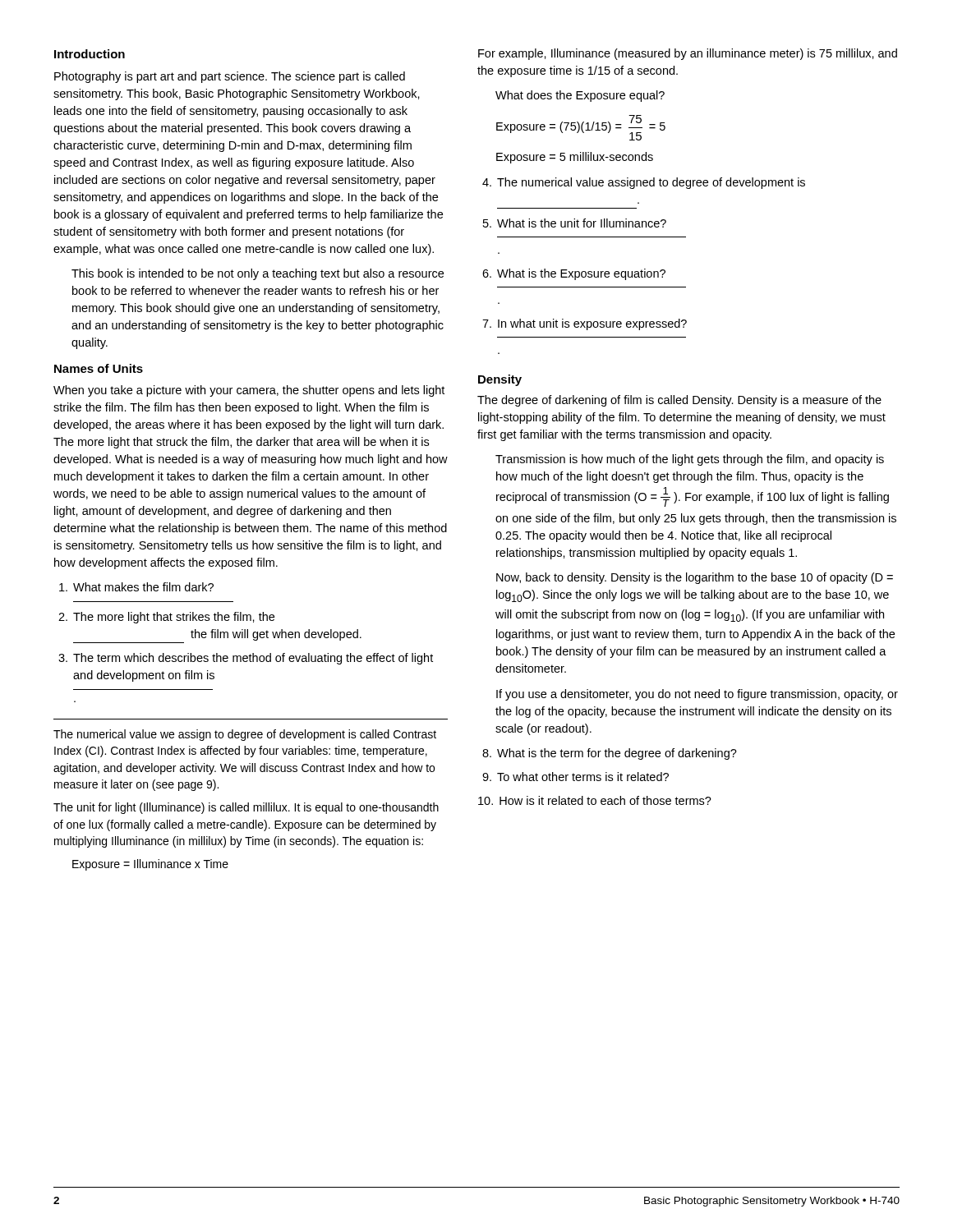Screen dimensions: 1232x953
Task: Locate the block of text that opens with "The numerical value"
Action: click(x=251, y=799)
